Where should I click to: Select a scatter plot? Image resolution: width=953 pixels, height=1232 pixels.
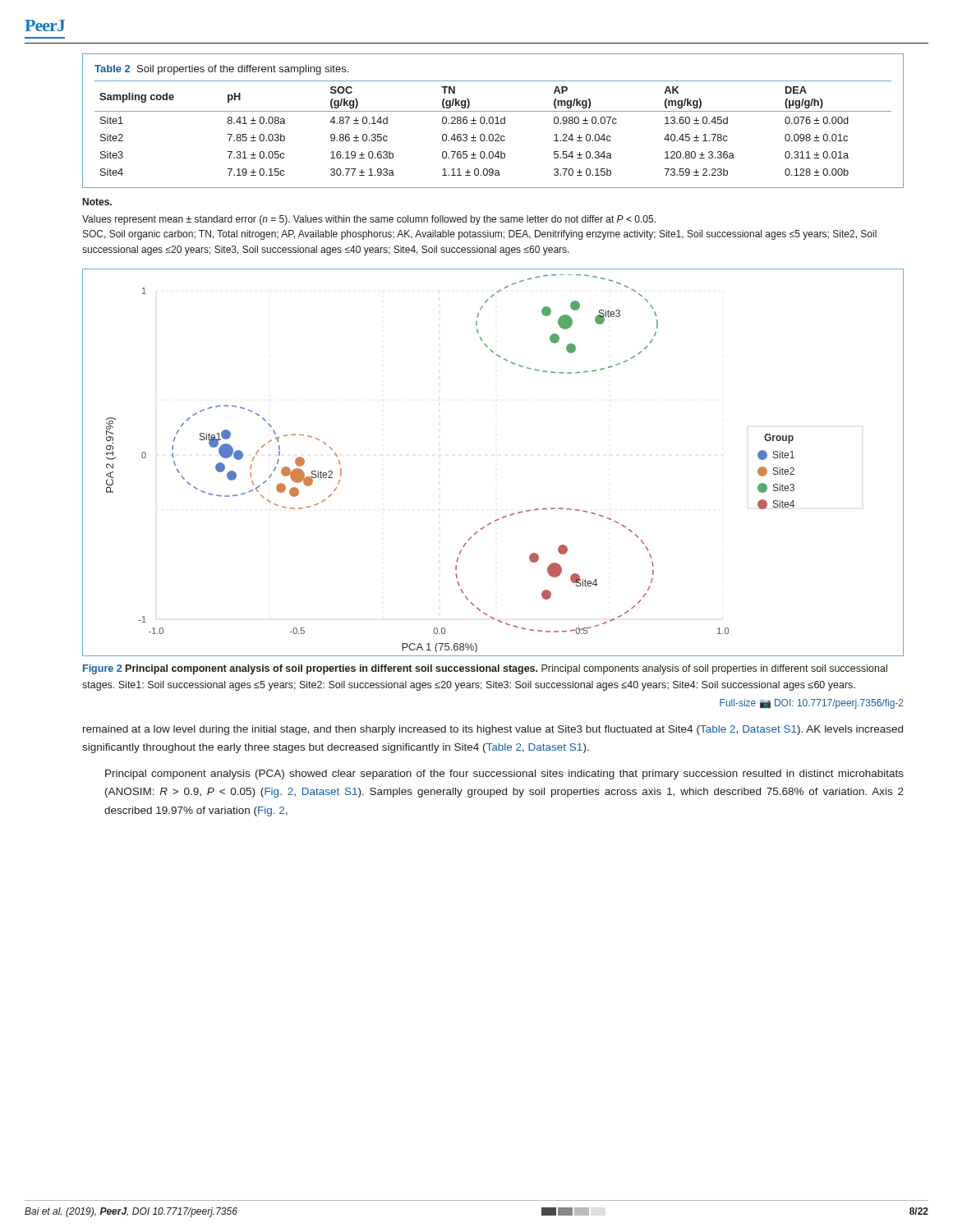click(x=493, y=463)
